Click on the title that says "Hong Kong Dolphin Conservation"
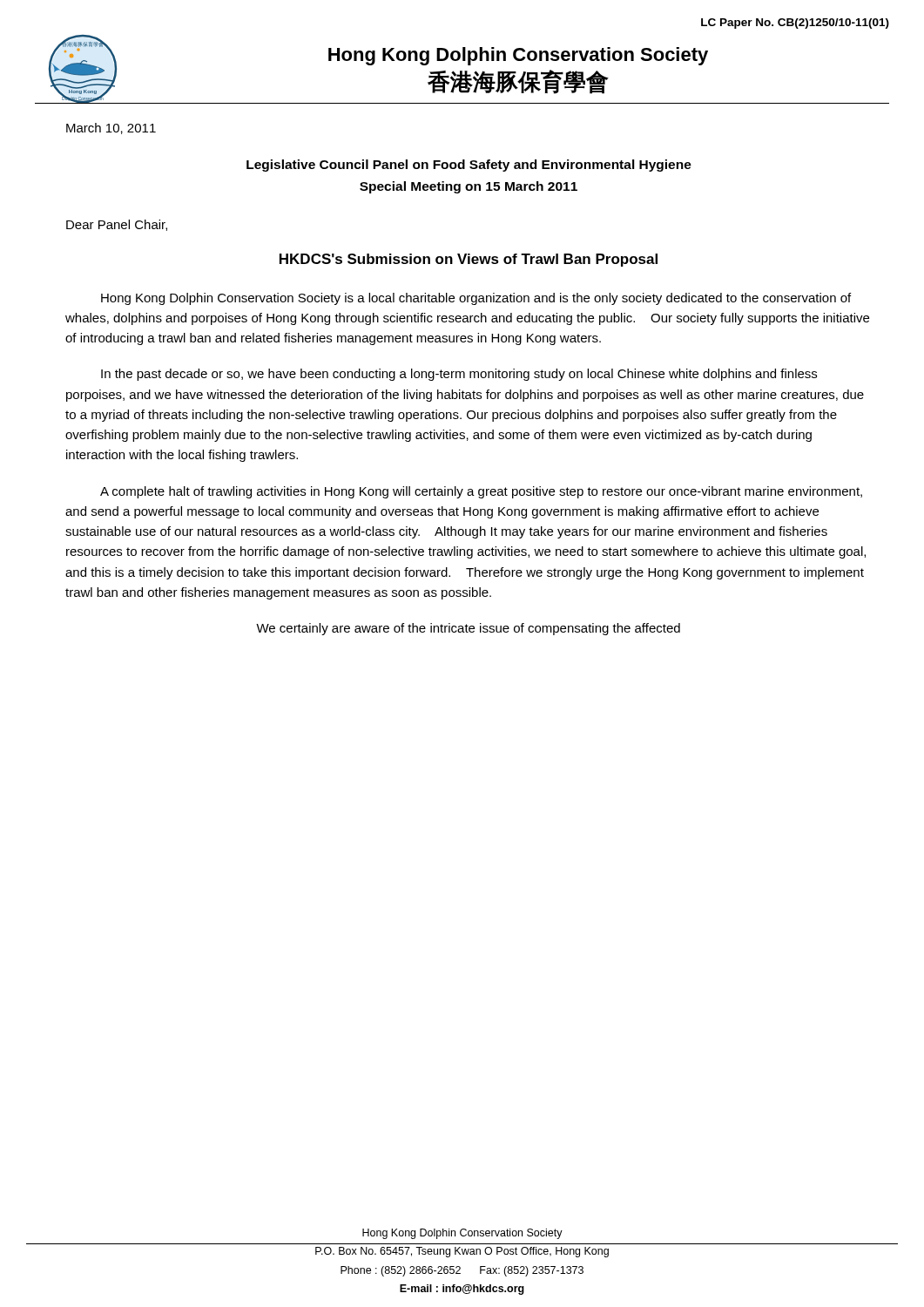 [x=518, y=70]
